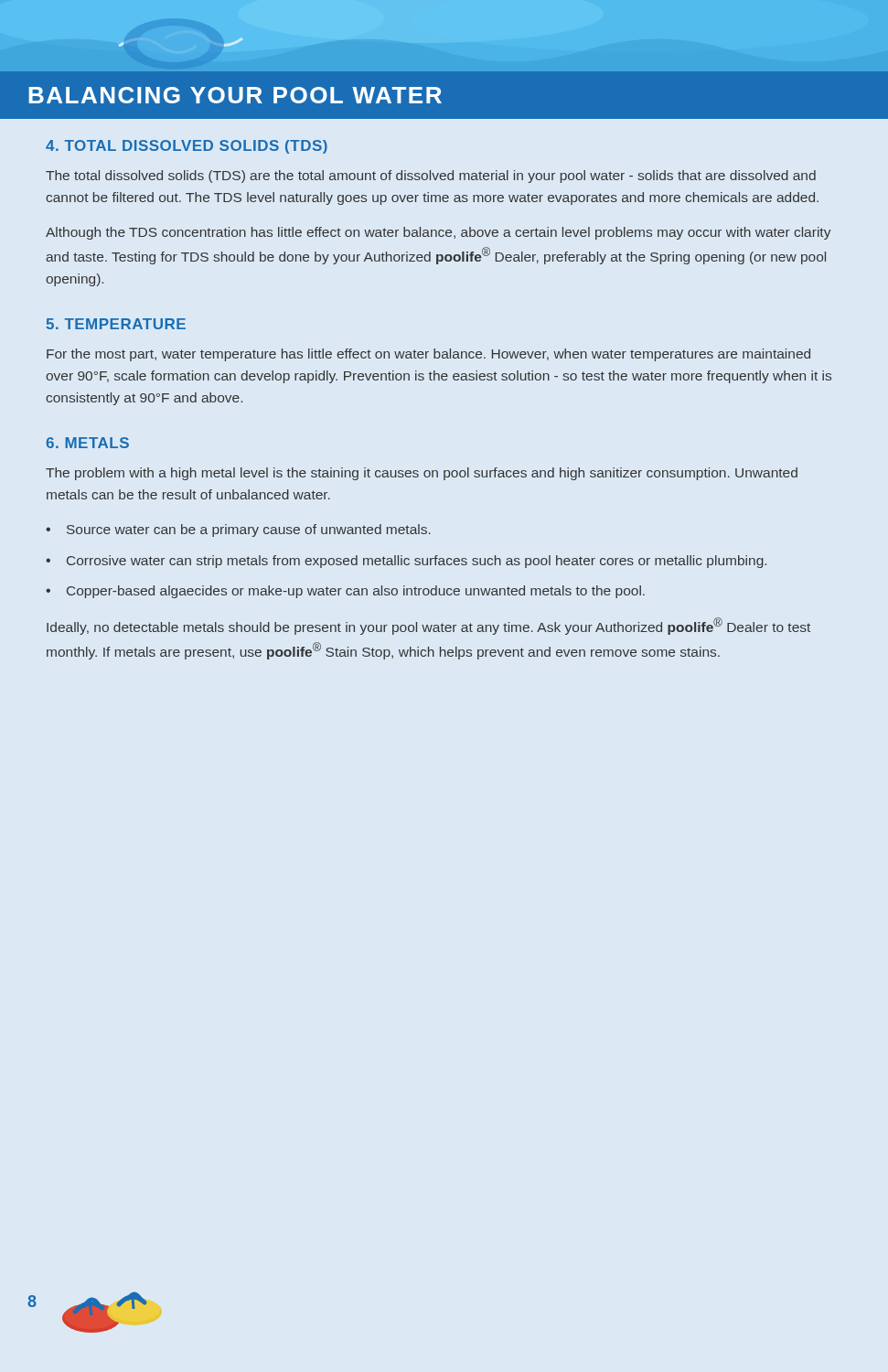Locate the element starting "Ideally, no detectable metals should be"
This screenshot has width=888, height=1372.
[428, 638]
